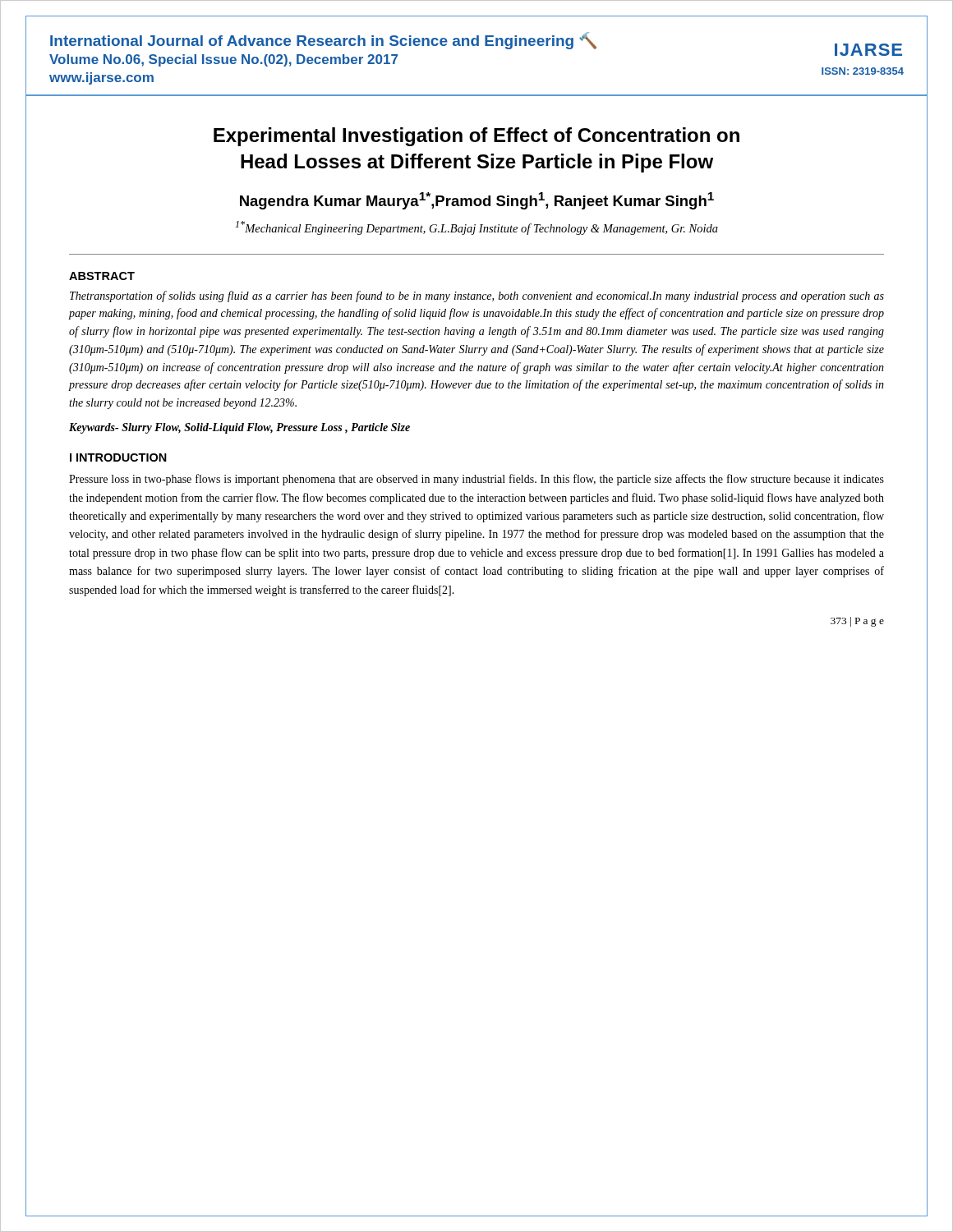Screen dimensions: 1232x953
Task: Find the text block starting "1*Mechanical Engineering Department, G.L.Bajaj Institute of"
Action: [476, 227]
